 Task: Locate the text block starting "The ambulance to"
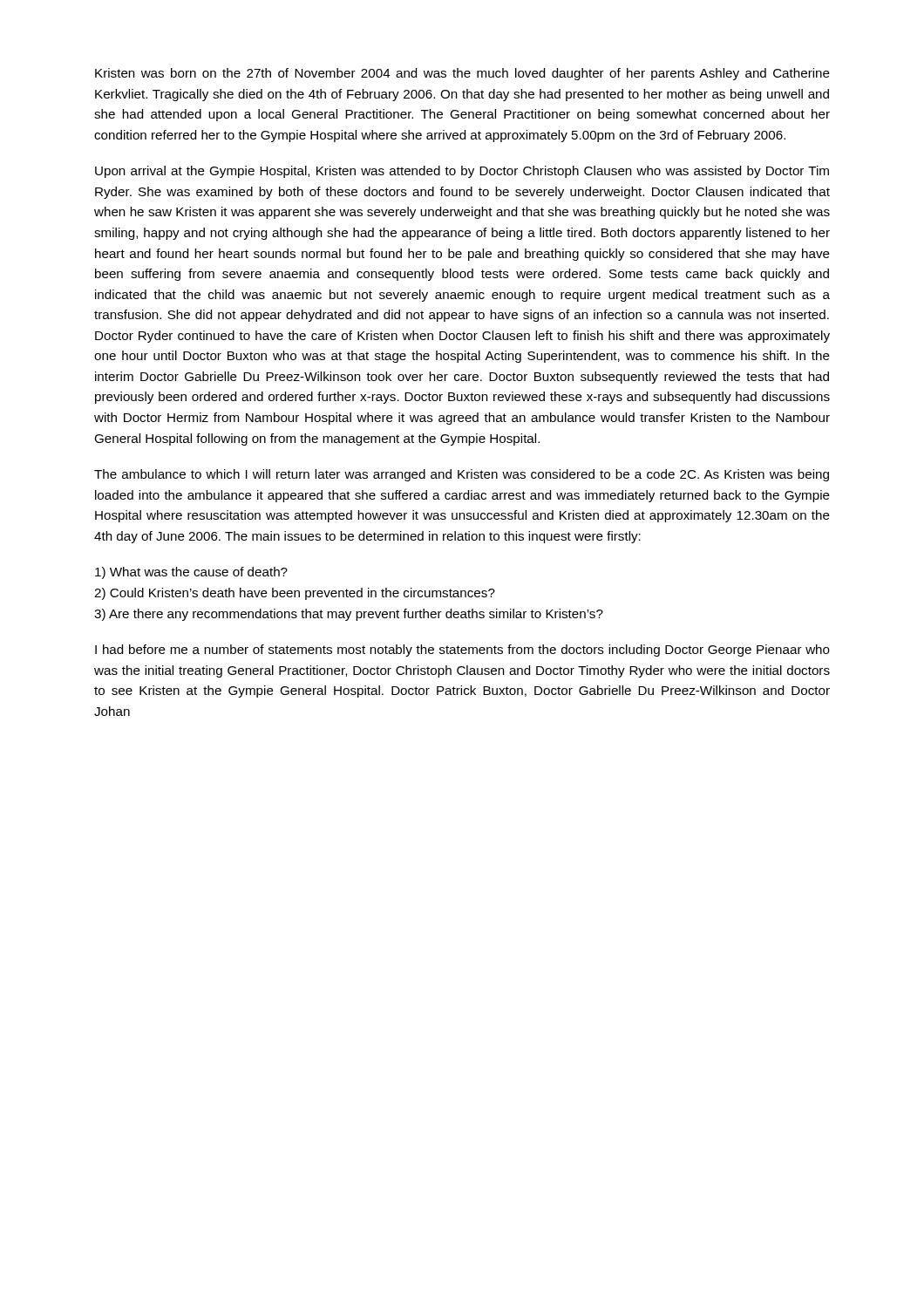coord(462,505)
